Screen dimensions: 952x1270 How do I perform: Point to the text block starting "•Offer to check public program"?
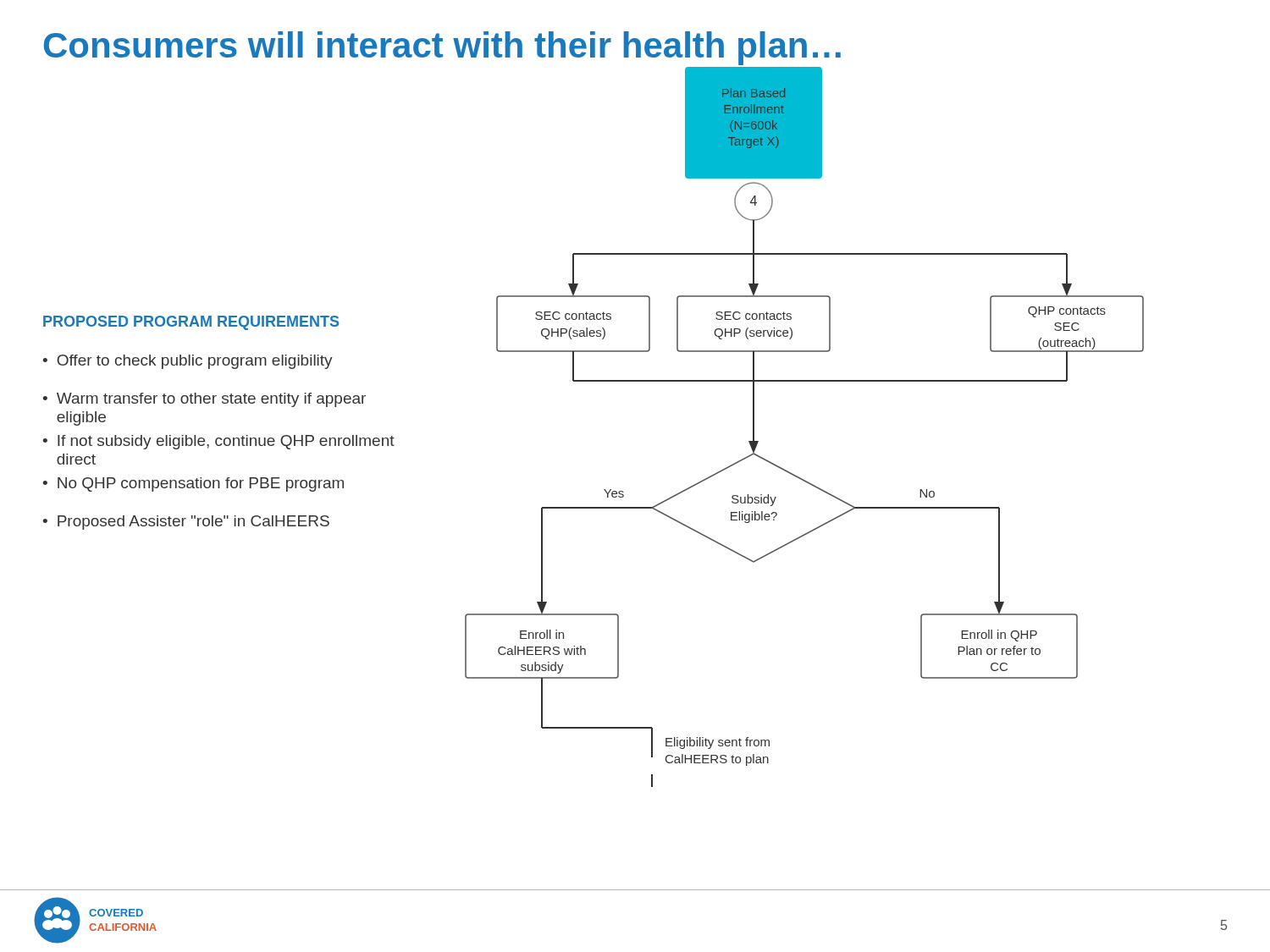click(x=187, y=360)
